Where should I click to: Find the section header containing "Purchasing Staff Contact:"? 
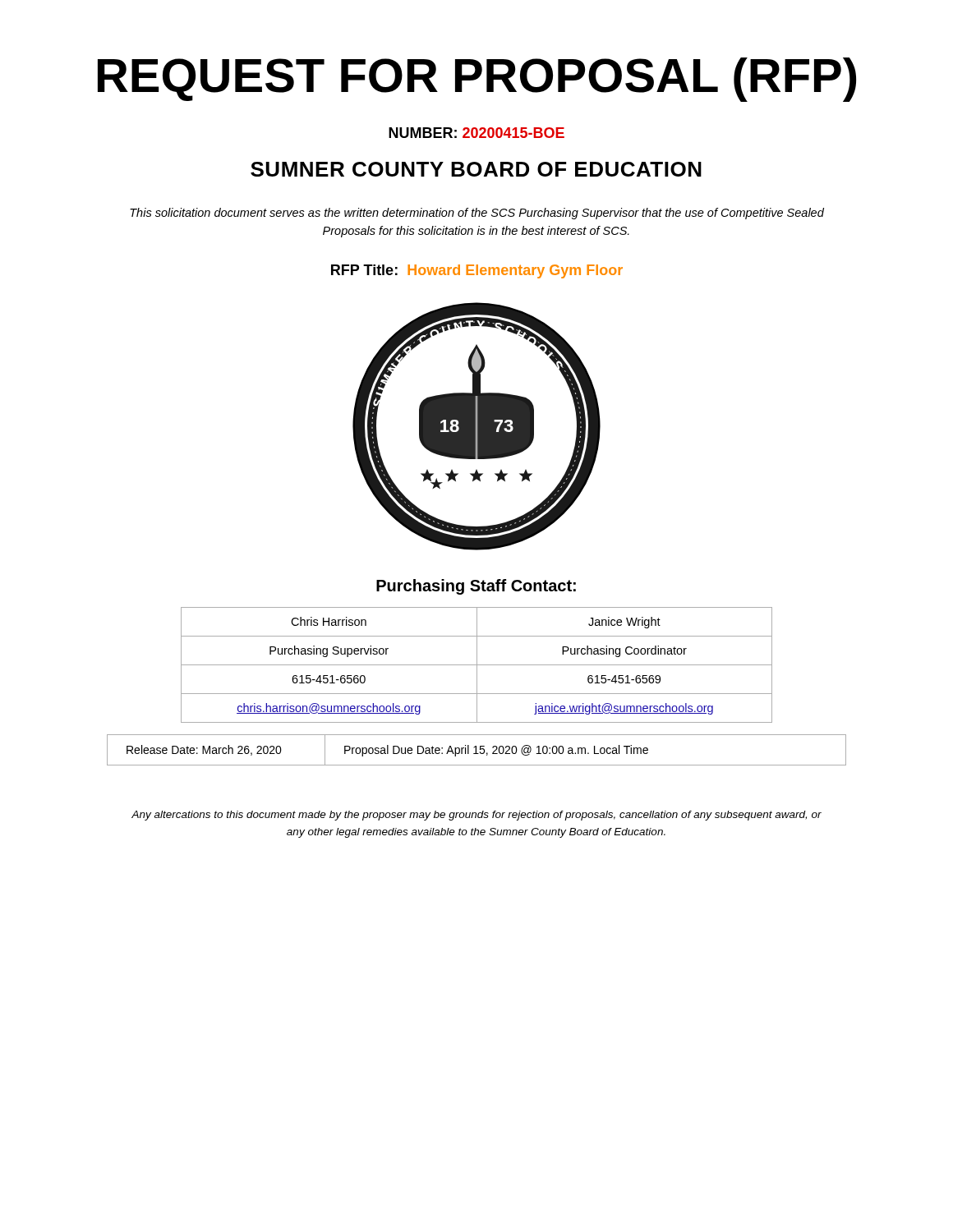[x=476, y=586]
